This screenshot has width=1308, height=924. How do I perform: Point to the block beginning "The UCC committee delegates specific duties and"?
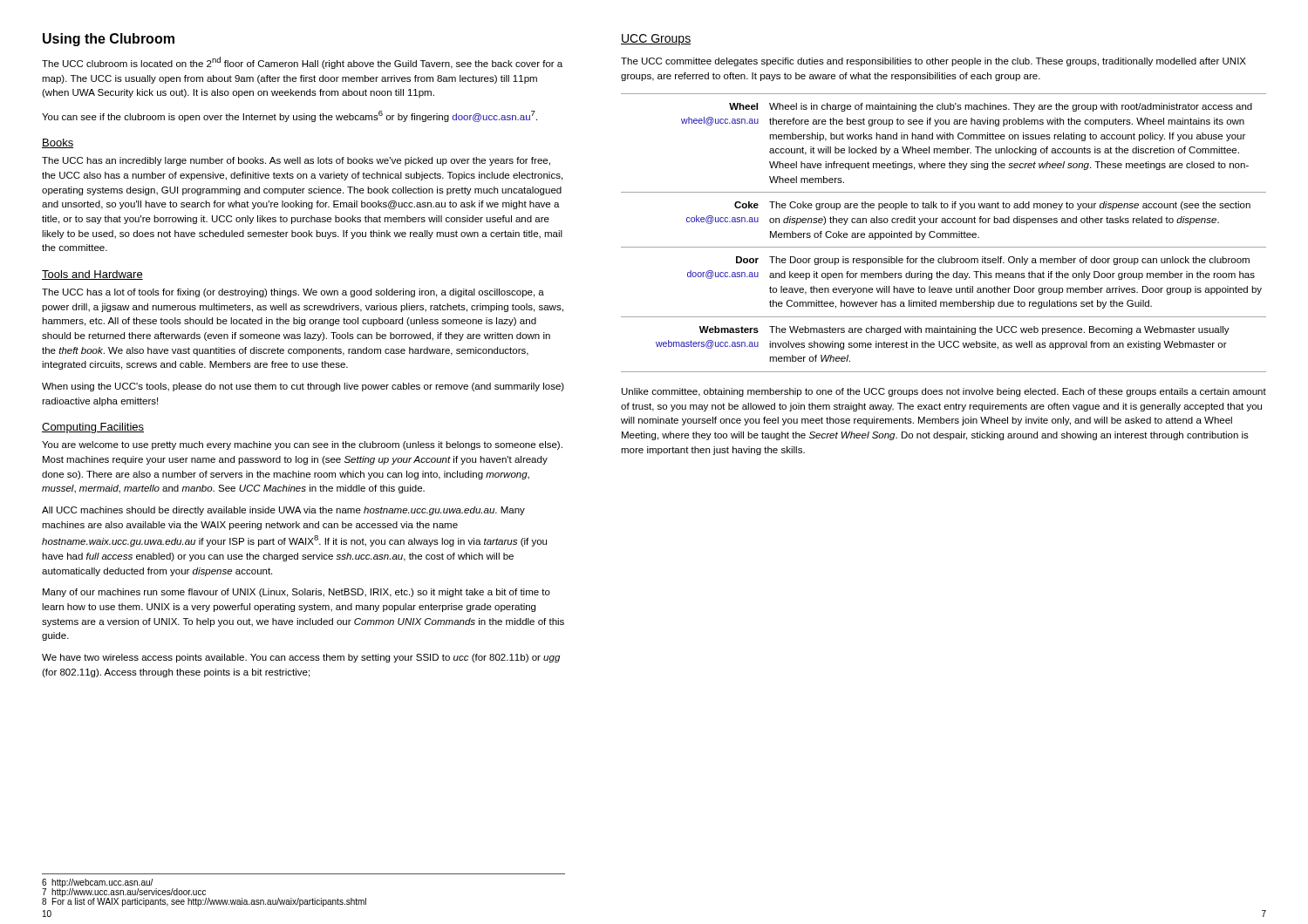pos(944,69)
